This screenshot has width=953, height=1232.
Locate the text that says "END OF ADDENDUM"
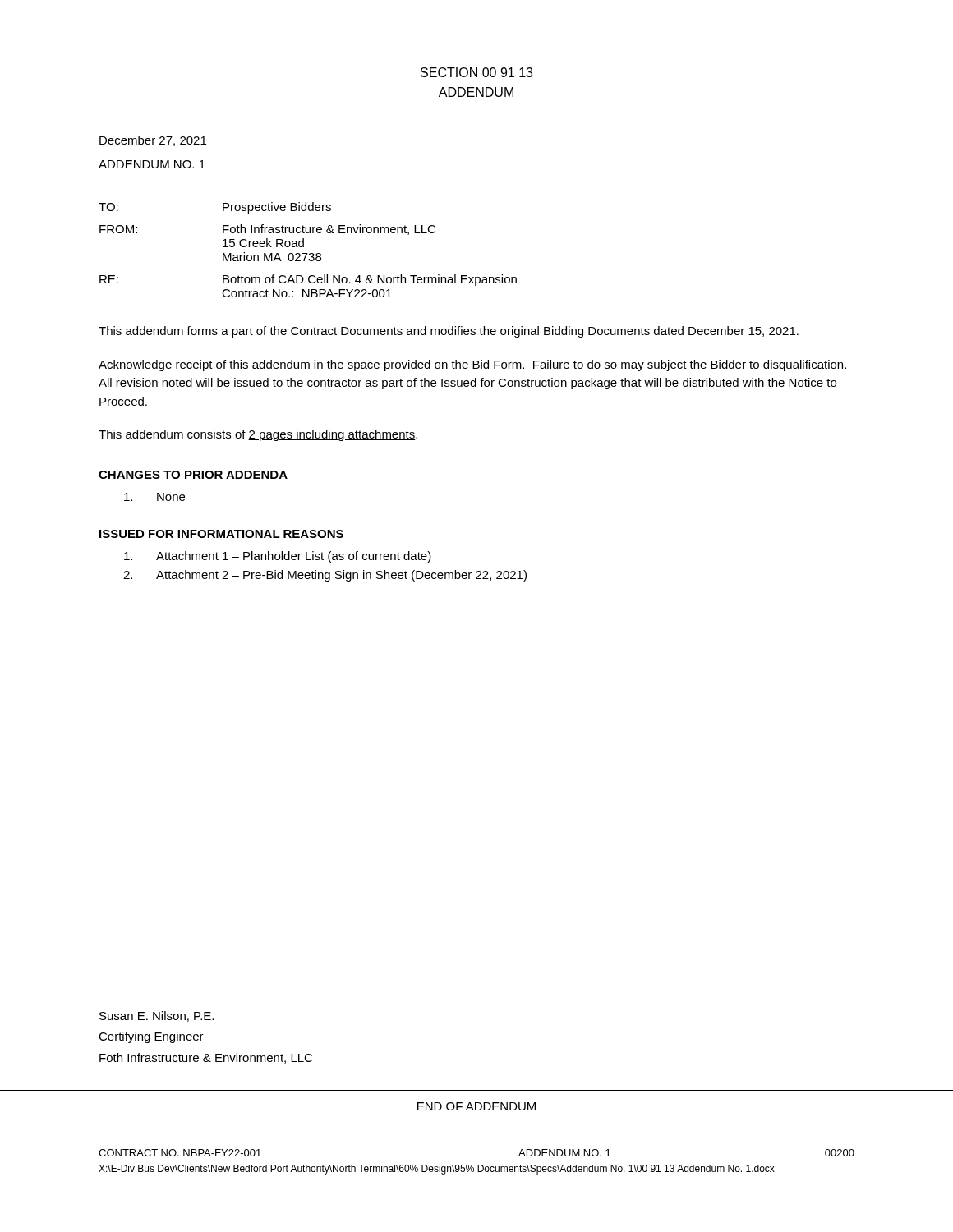point(476,1106)
